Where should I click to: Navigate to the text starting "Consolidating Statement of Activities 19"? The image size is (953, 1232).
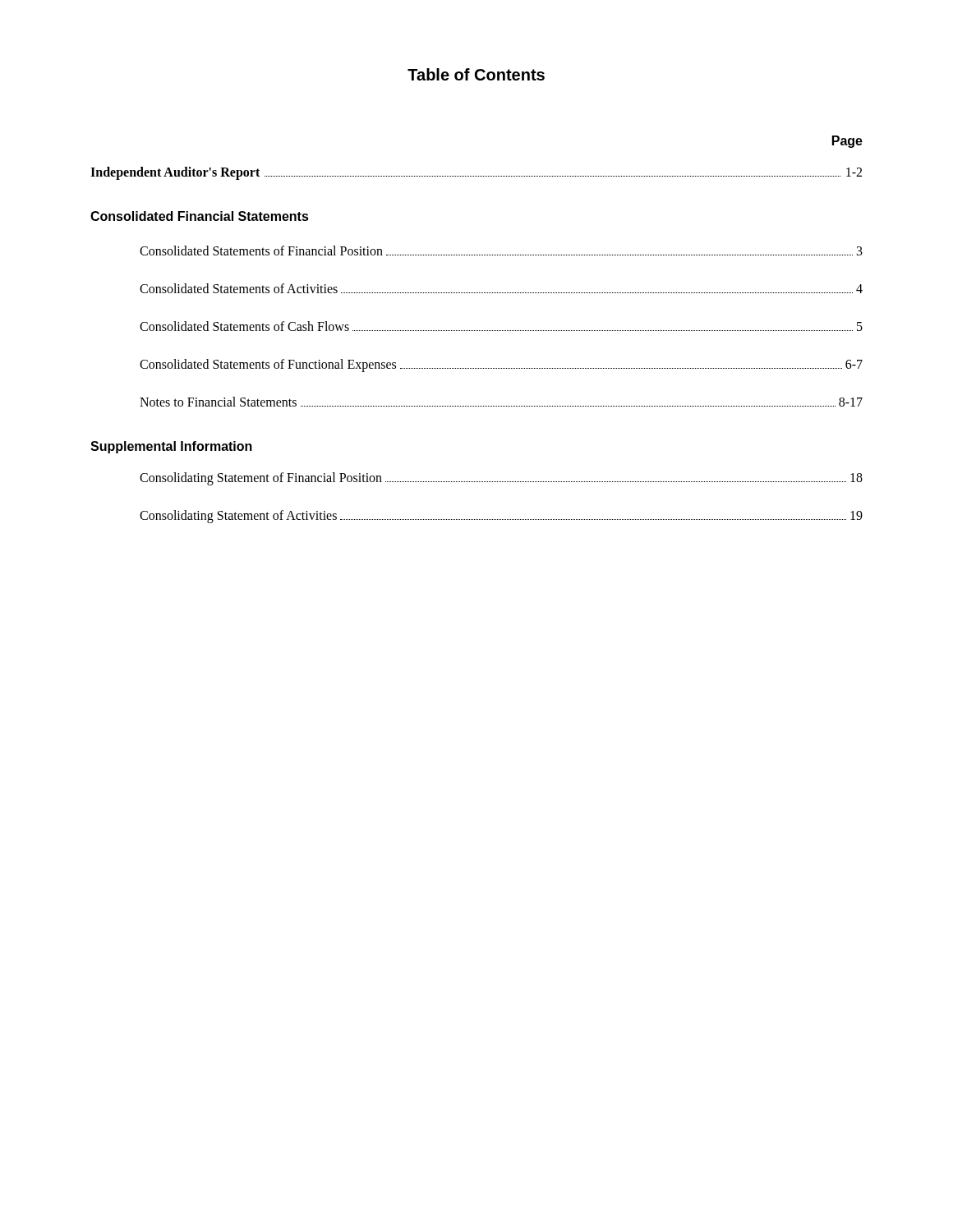coord(501,516)
